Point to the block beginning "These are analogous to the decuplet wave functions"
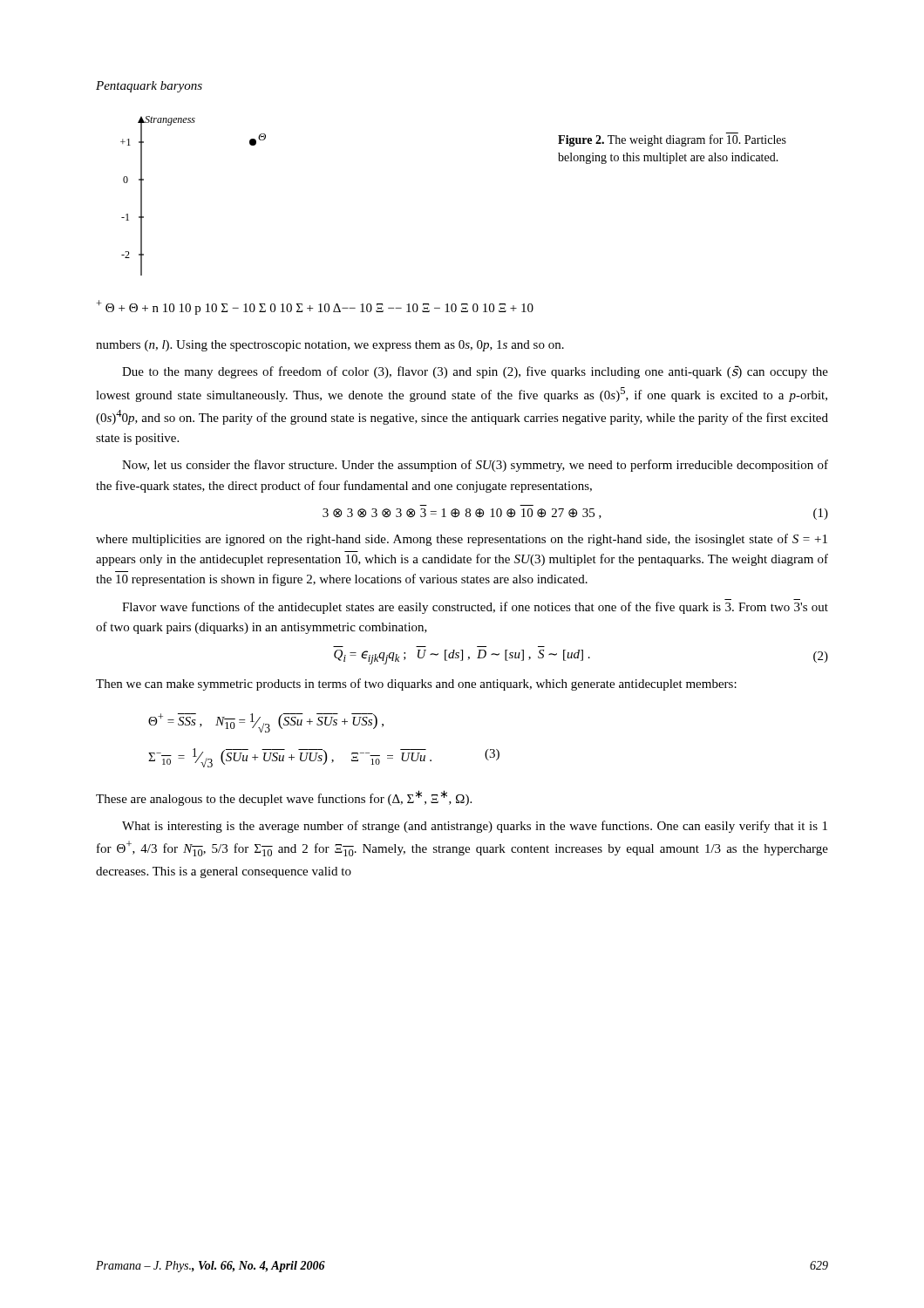The image size is (924, 1308). [284, 797]
